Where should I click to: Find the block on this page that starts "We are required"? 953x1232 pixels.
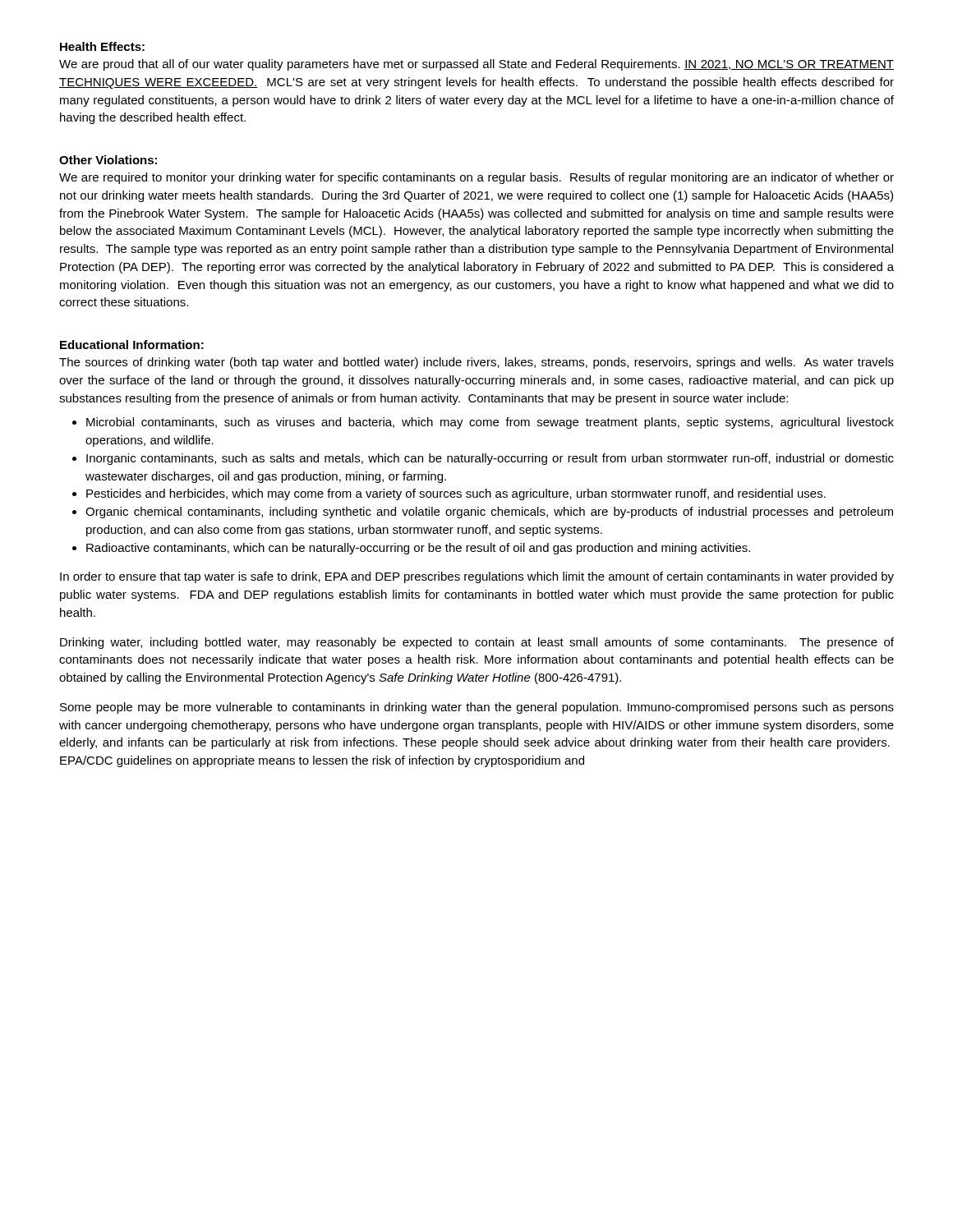(476, 240)
